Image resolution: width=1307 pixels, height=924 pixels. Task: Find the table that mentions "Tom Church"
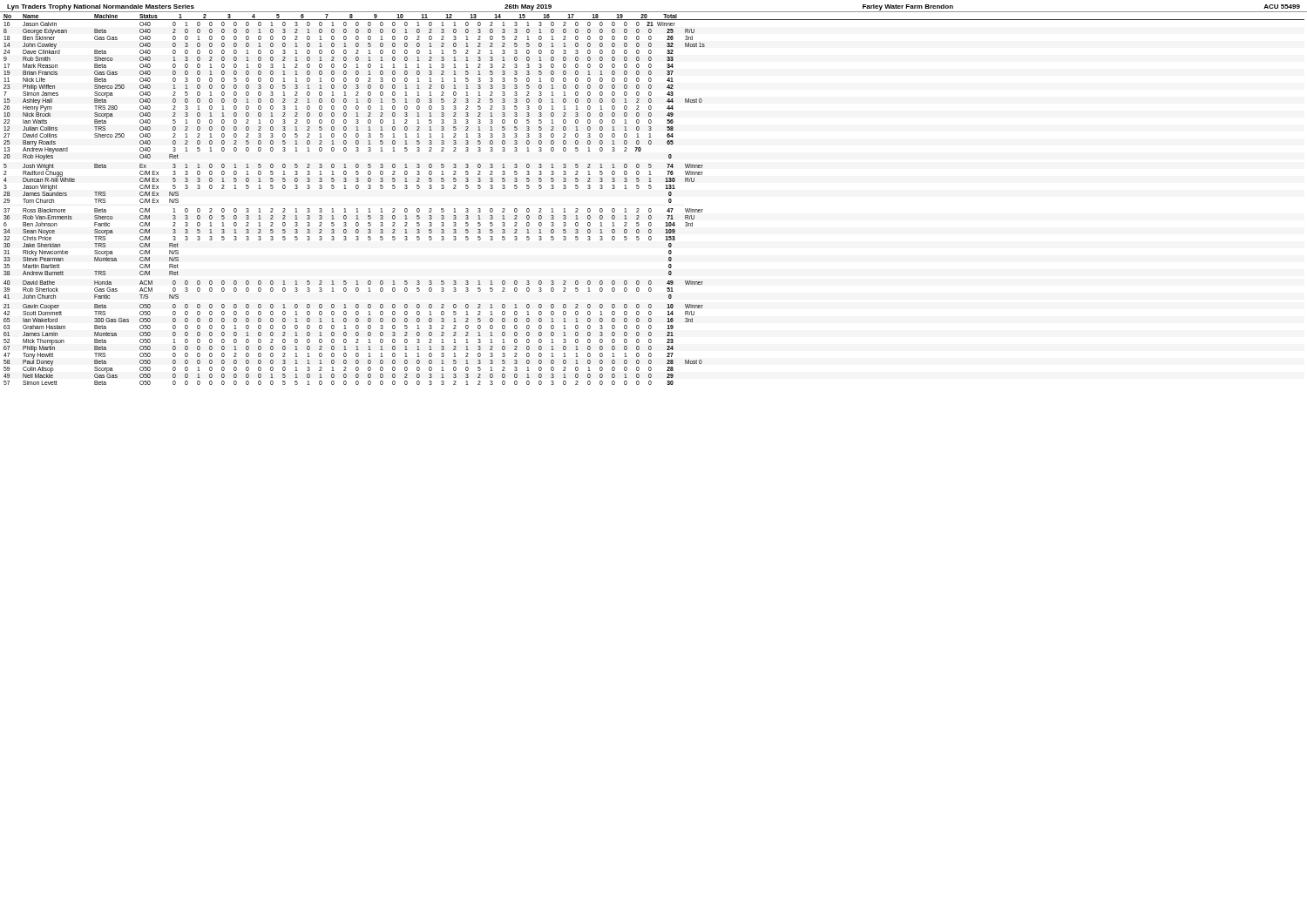[654, 199]
